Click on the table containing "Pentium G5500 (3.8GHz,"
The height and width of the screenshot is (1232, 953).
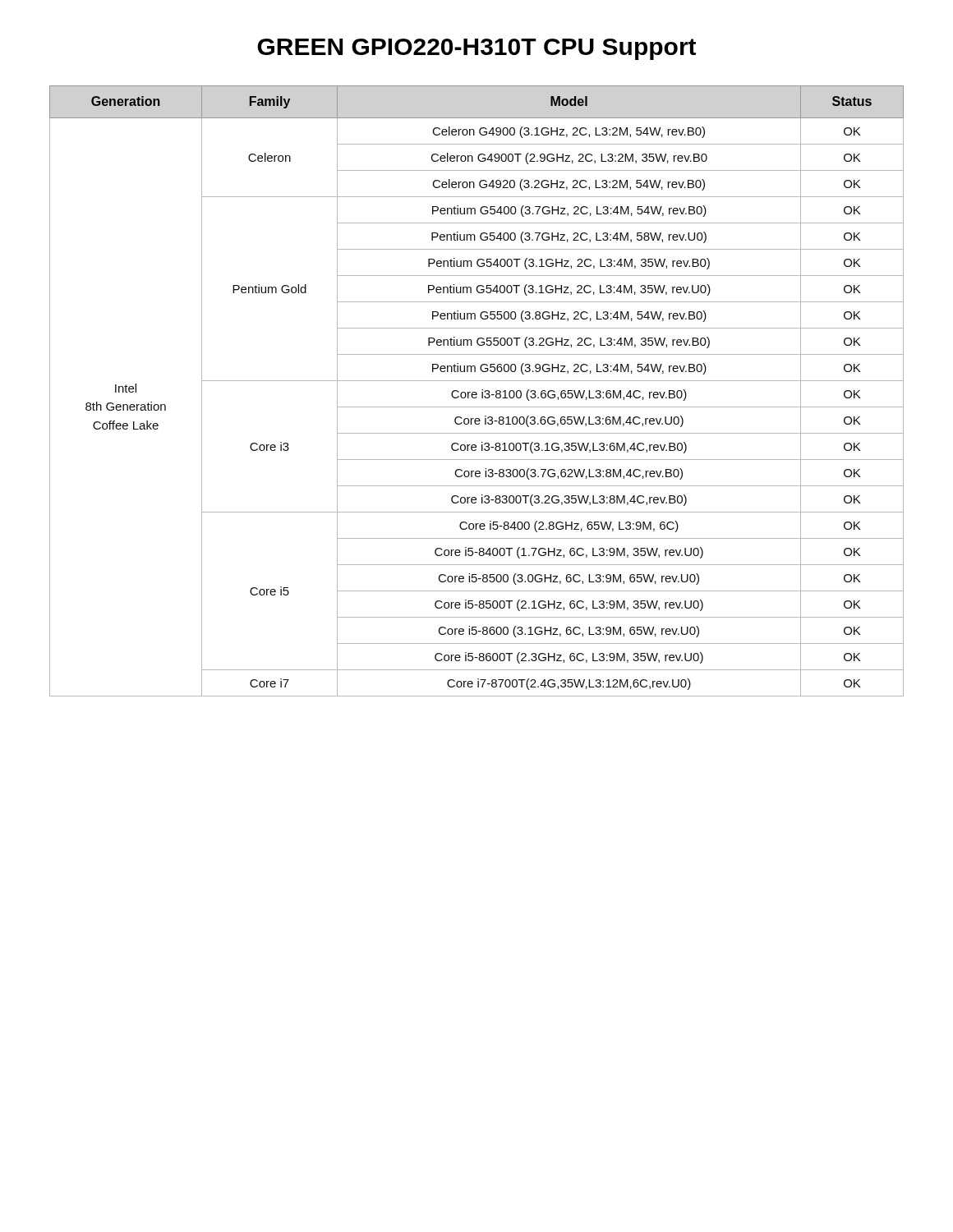[476, 391]
